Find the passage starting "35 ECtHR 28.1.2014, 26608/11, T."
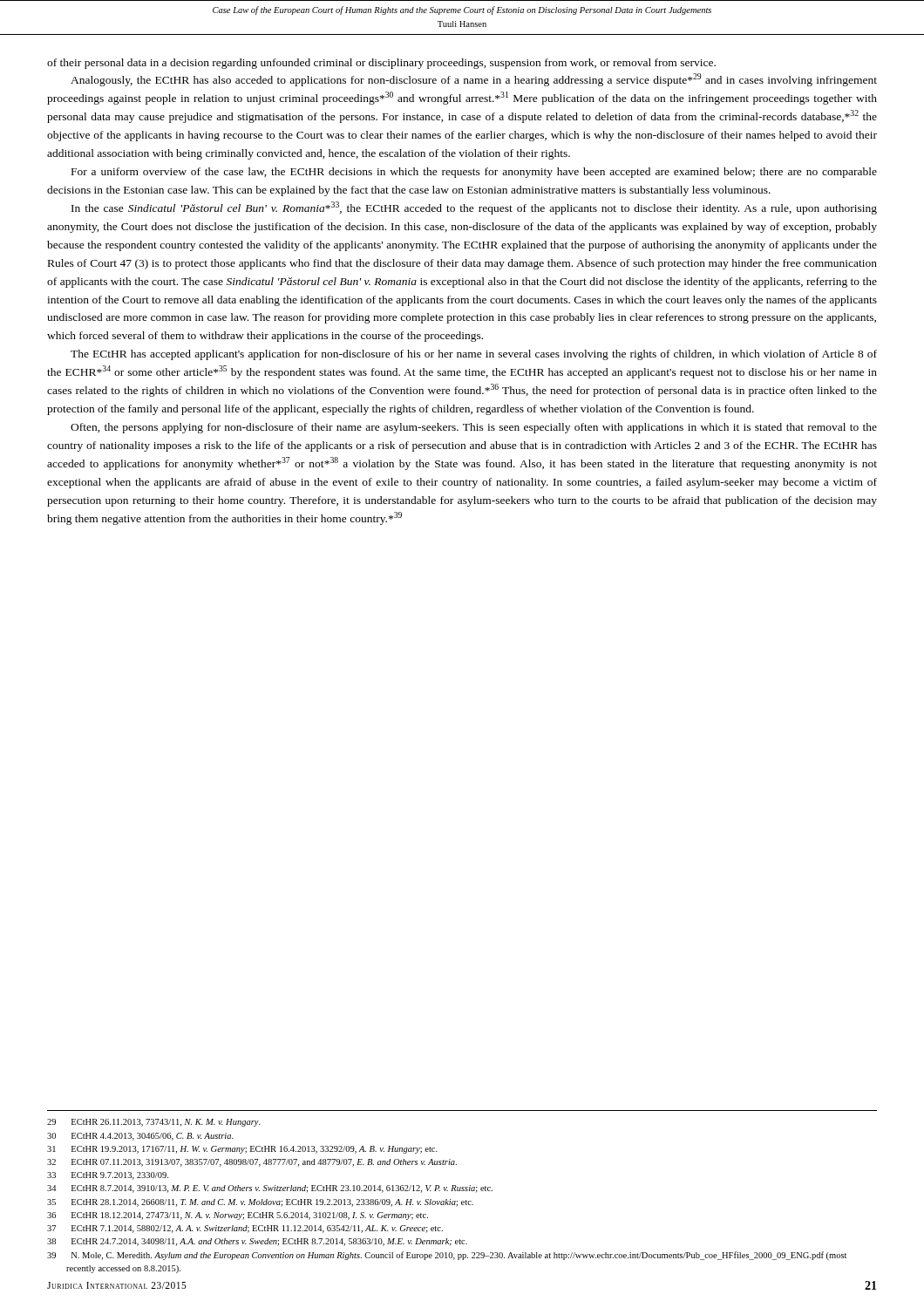The image size is (924, 1308). (260, 1202)
